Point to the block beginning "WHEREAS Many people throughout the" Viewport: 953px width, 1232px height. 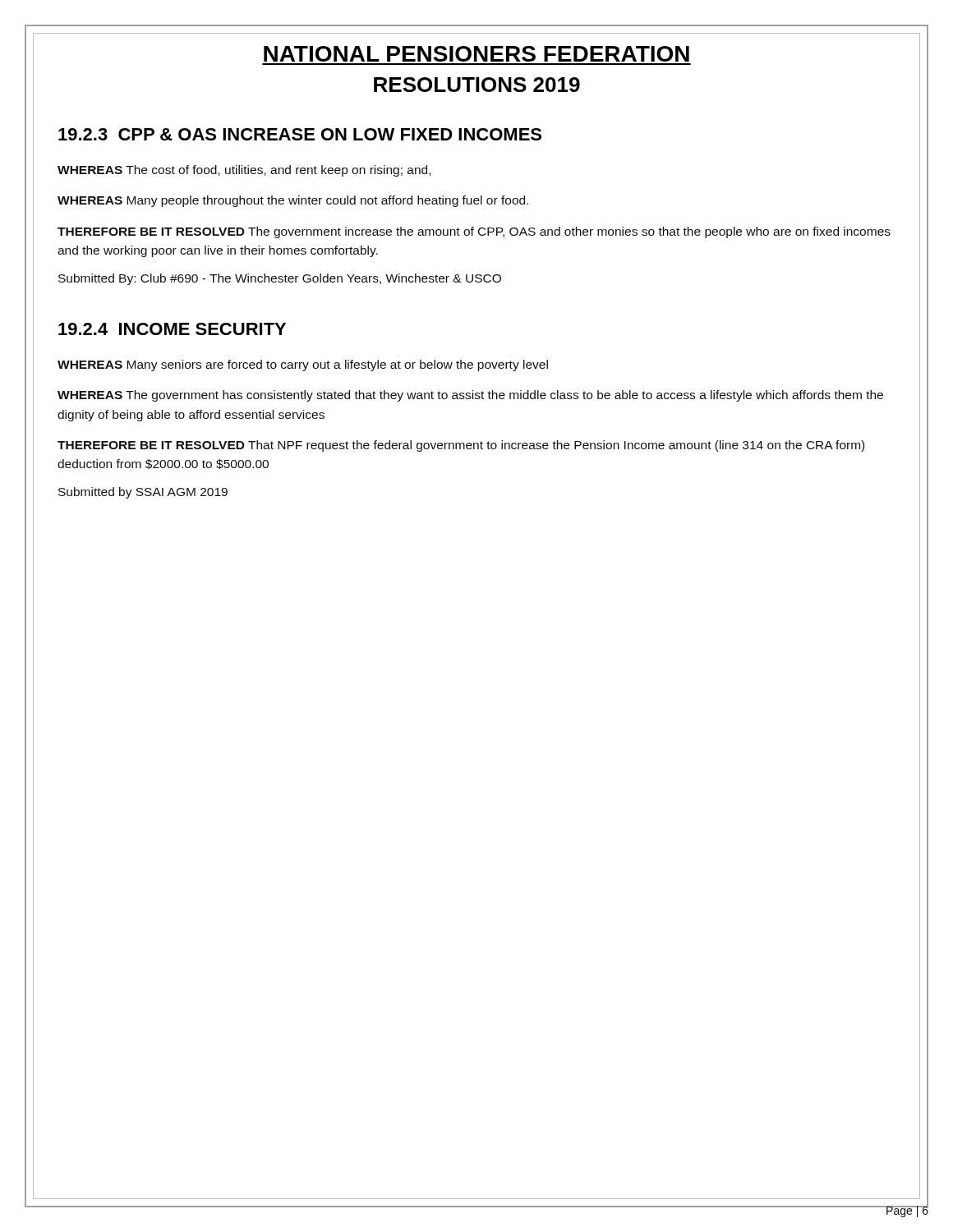(x=293, y=200)
